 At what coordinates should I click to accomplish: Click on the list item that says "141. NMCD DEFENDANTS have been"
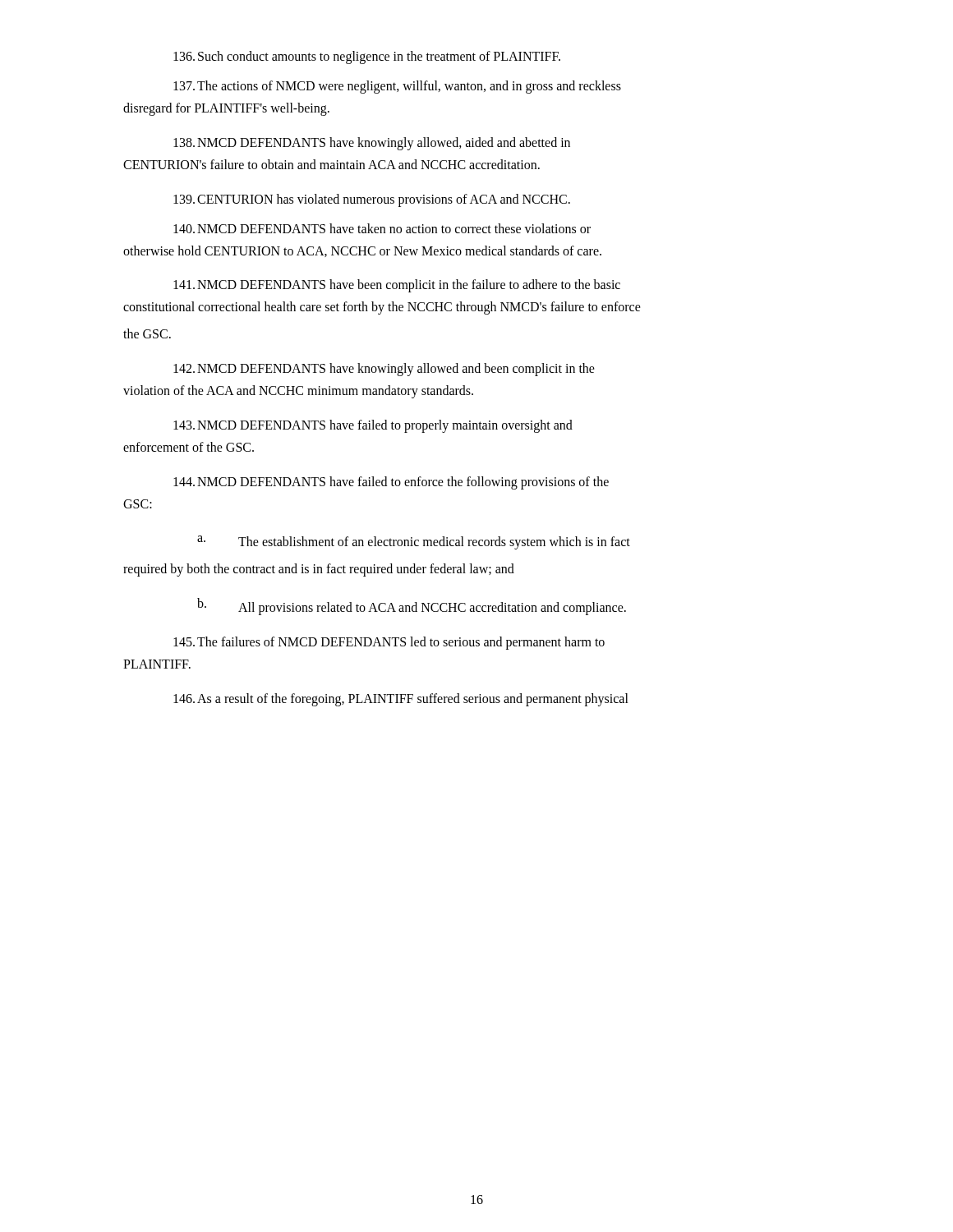[476, 285]
